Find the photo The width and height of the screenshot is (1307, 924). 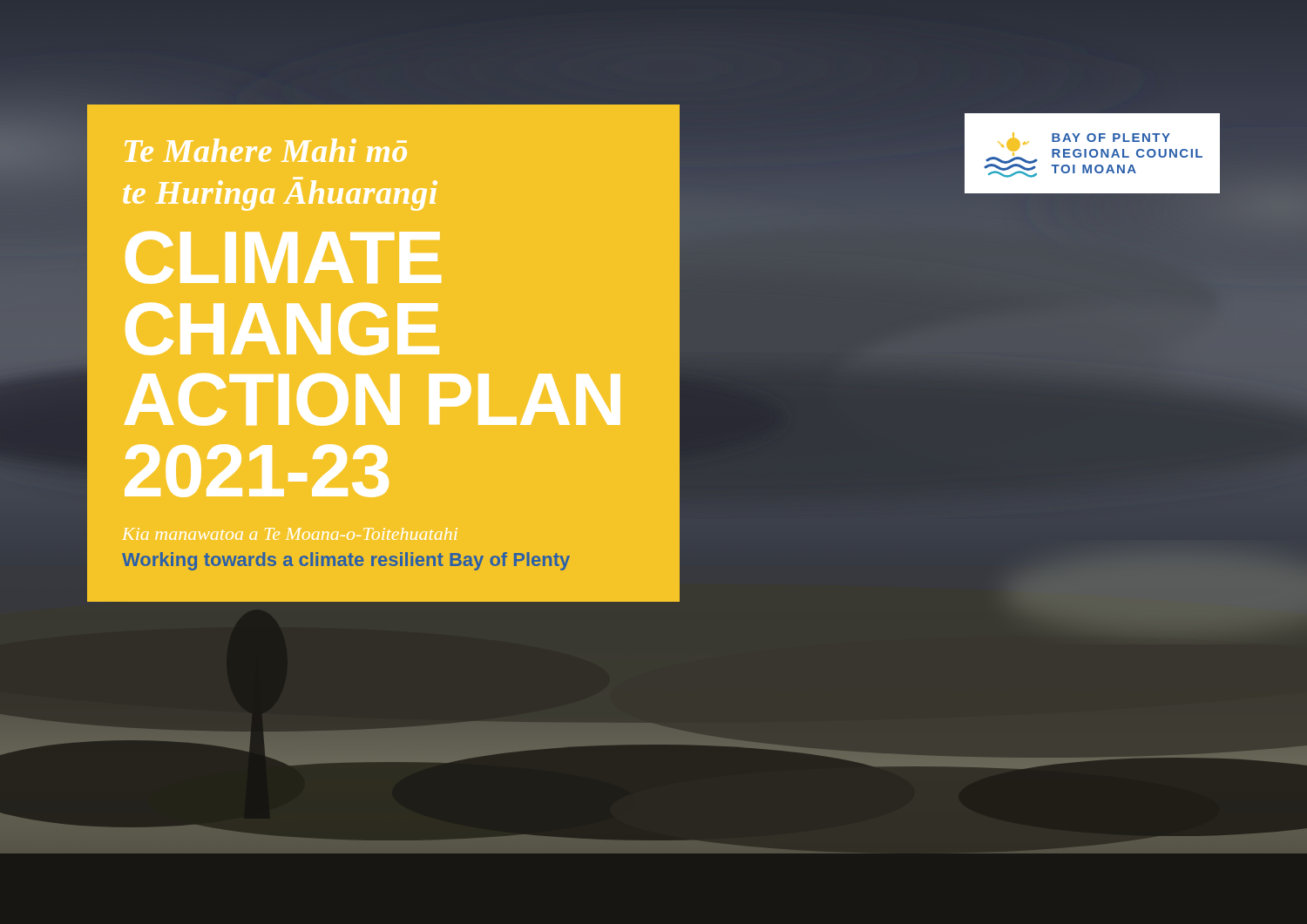coord(654,462)
